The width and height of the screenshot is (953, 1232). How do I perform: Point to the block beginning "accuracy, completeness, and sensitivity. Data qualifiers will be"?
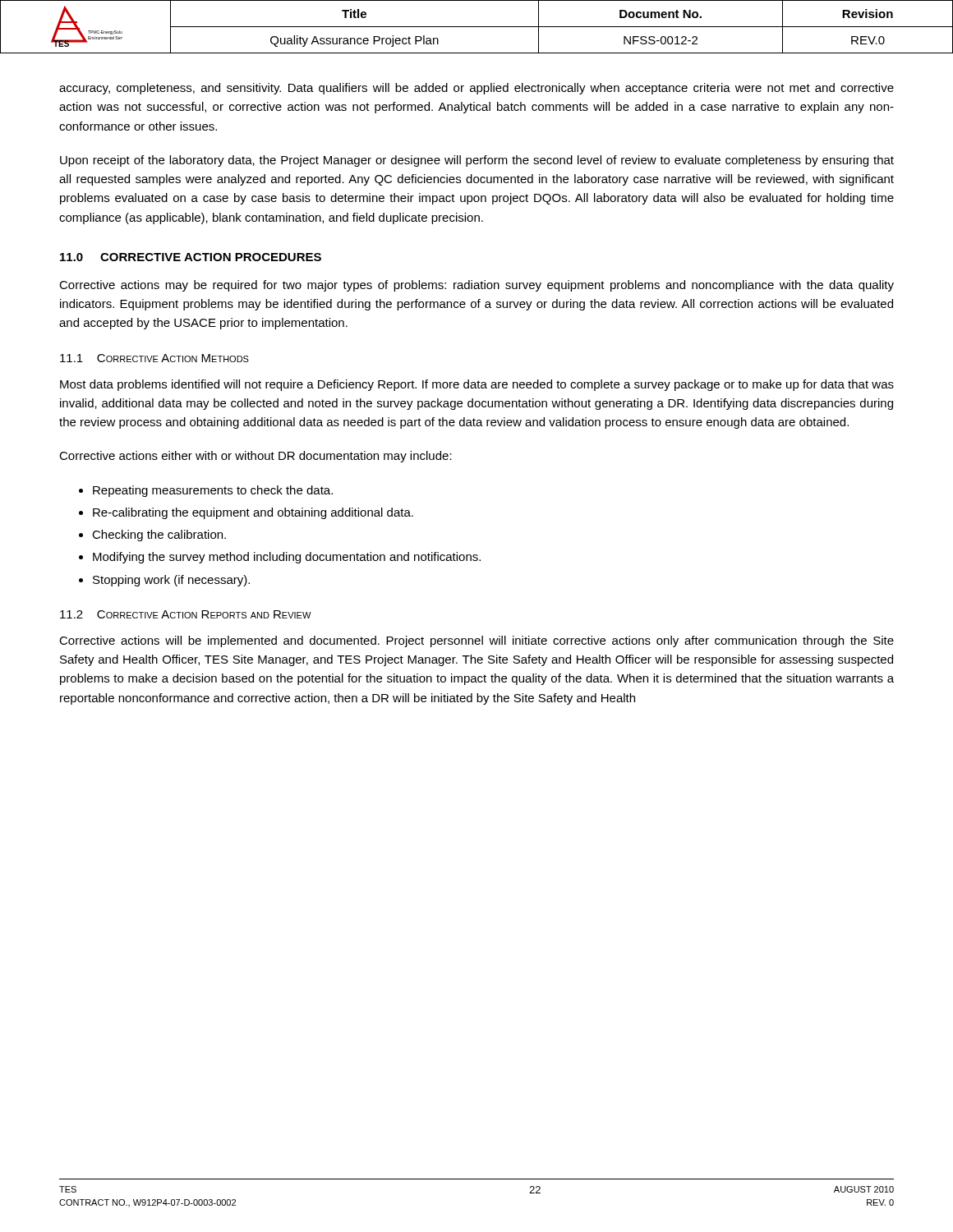(x=476, y=107)
